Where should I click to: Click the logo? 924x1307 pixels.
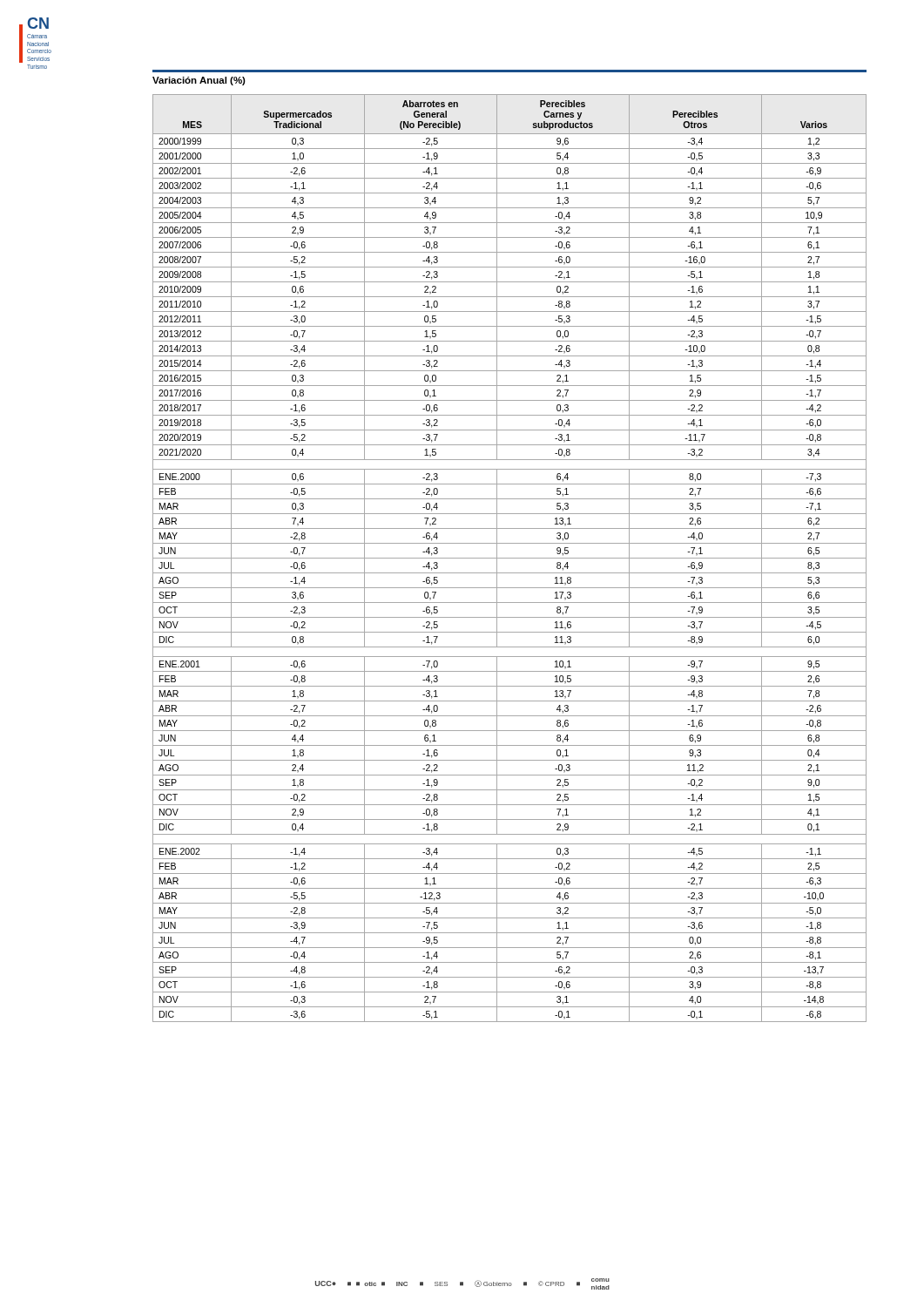(x=35, y=43)
